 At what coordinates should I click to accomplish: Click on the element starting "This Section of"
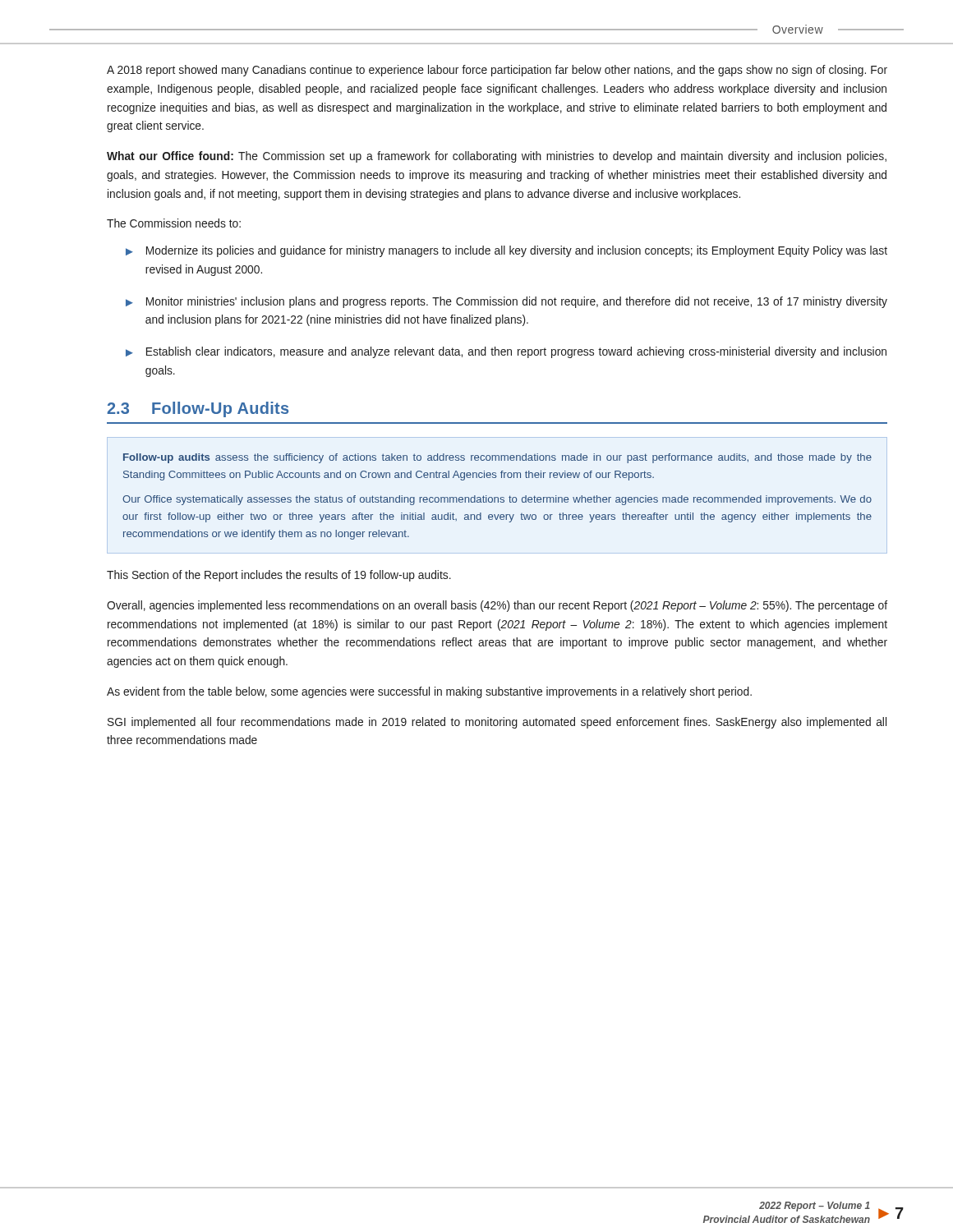(279, 575)
